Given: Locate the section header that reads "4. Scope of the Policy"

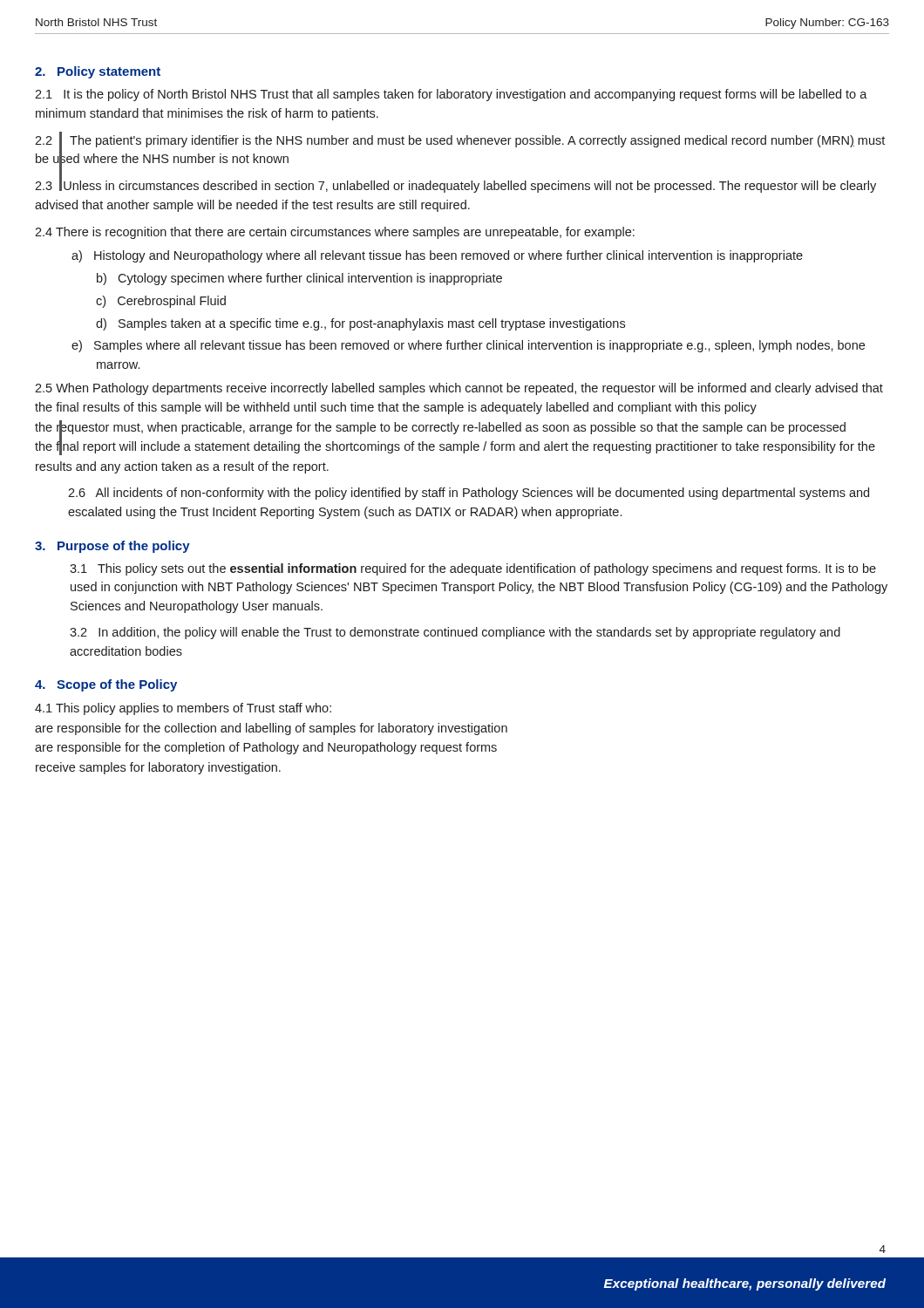Looking at the screenshot, I should 106,684.
